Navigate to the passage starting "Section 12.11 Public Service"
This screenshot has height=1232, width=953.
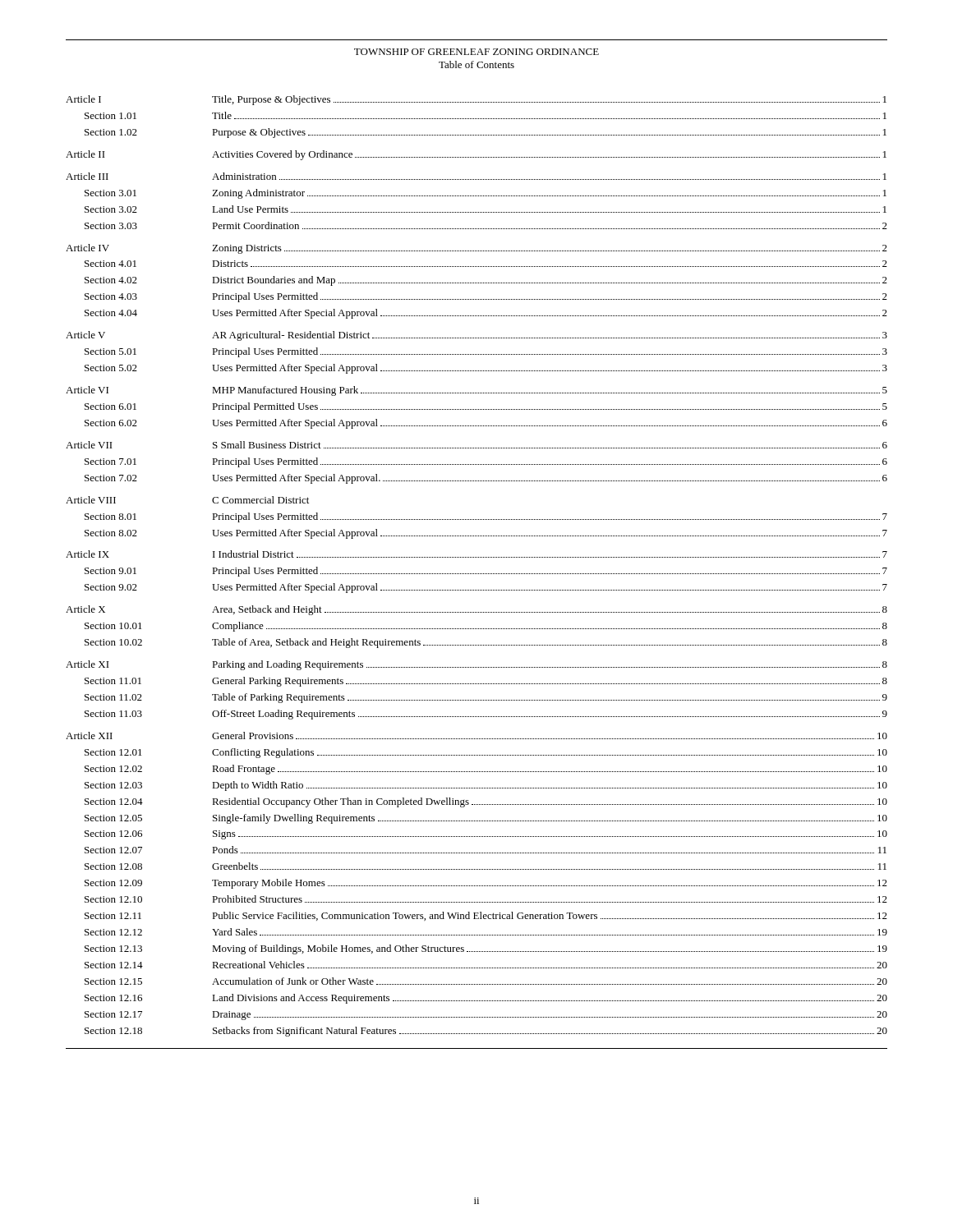[476, 917]
